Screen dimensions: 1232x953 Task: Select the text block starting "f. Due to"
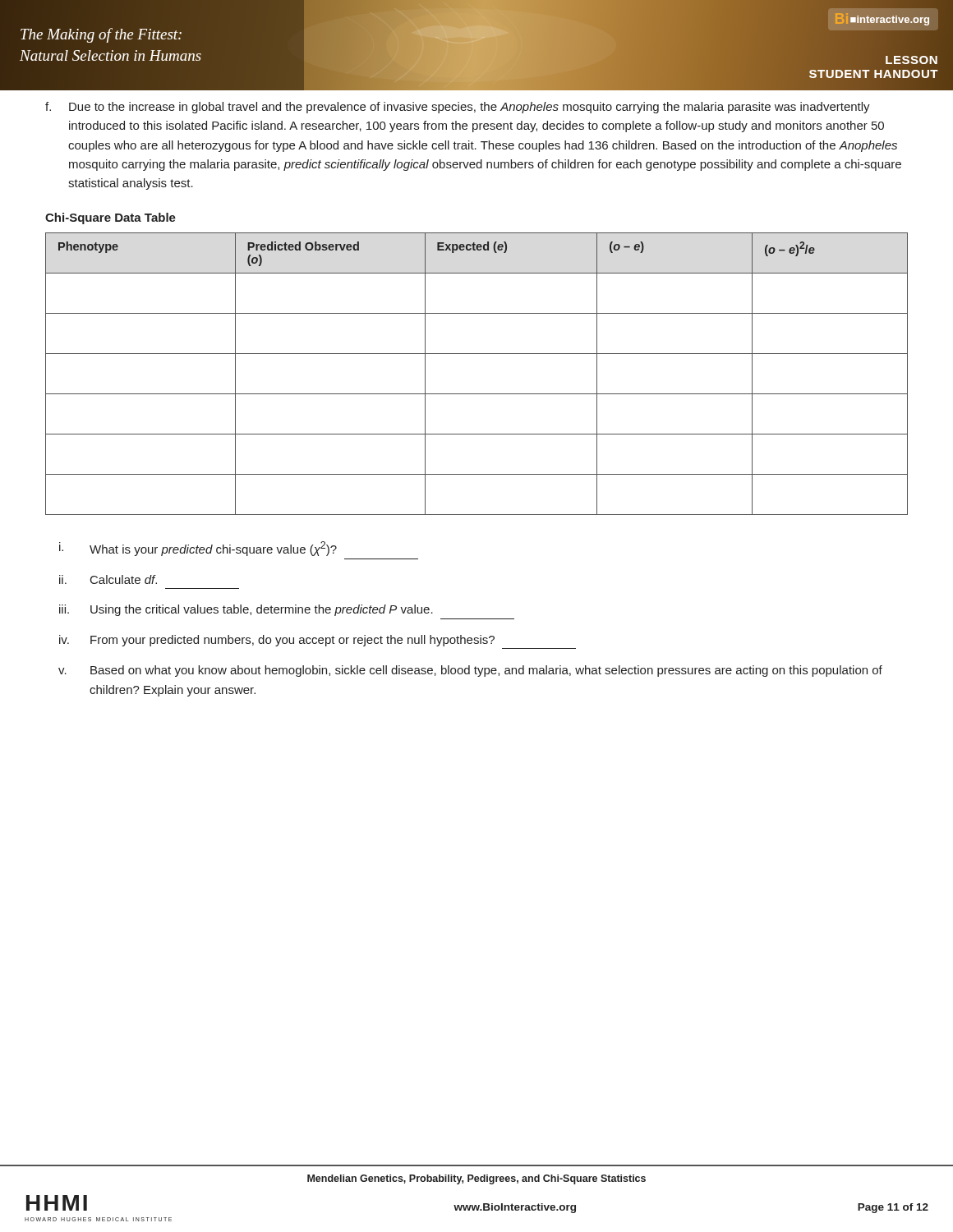[476, 145]
